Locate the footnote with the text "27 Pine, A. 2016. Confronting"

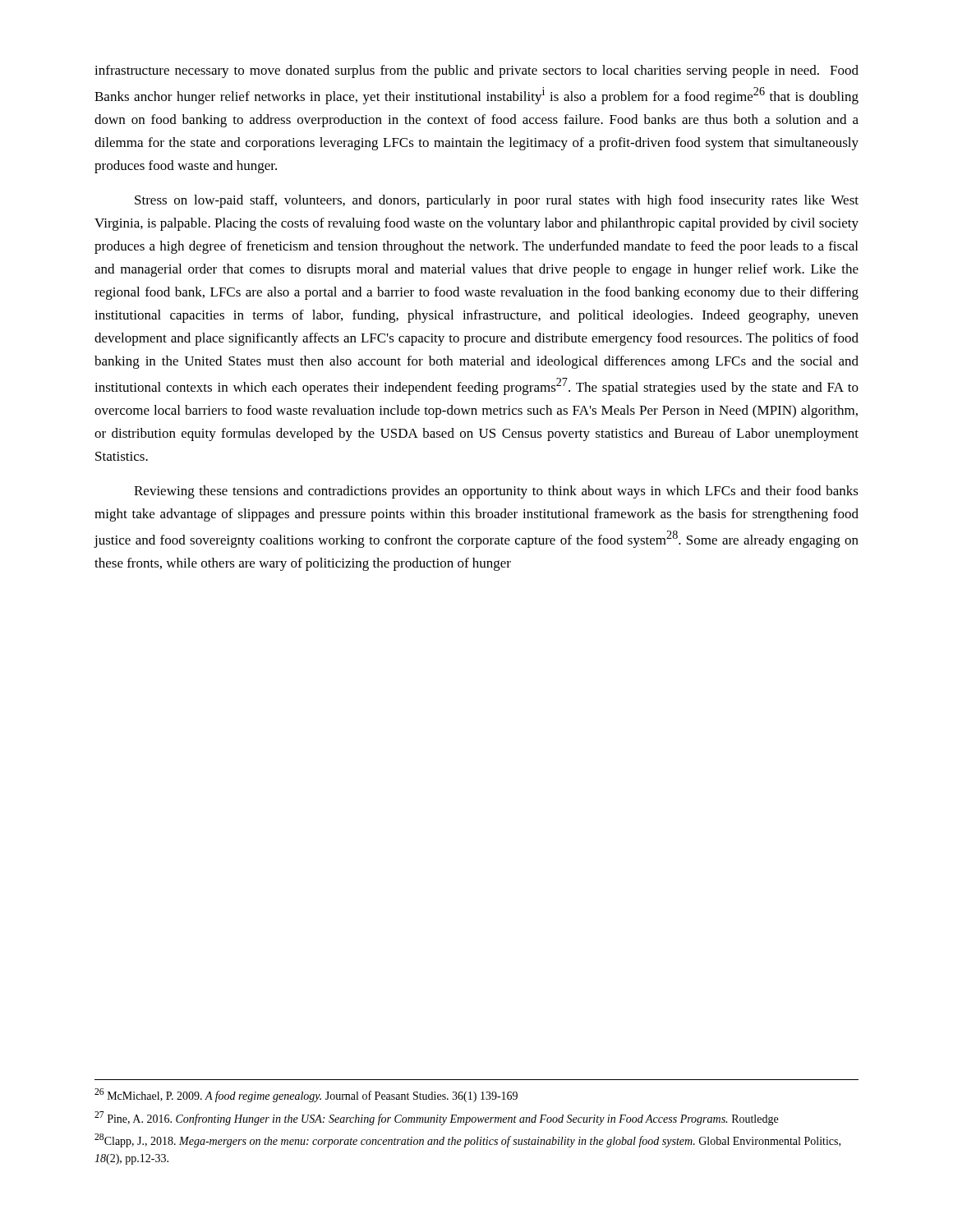pyautogui.click(x=437, y=1117)
